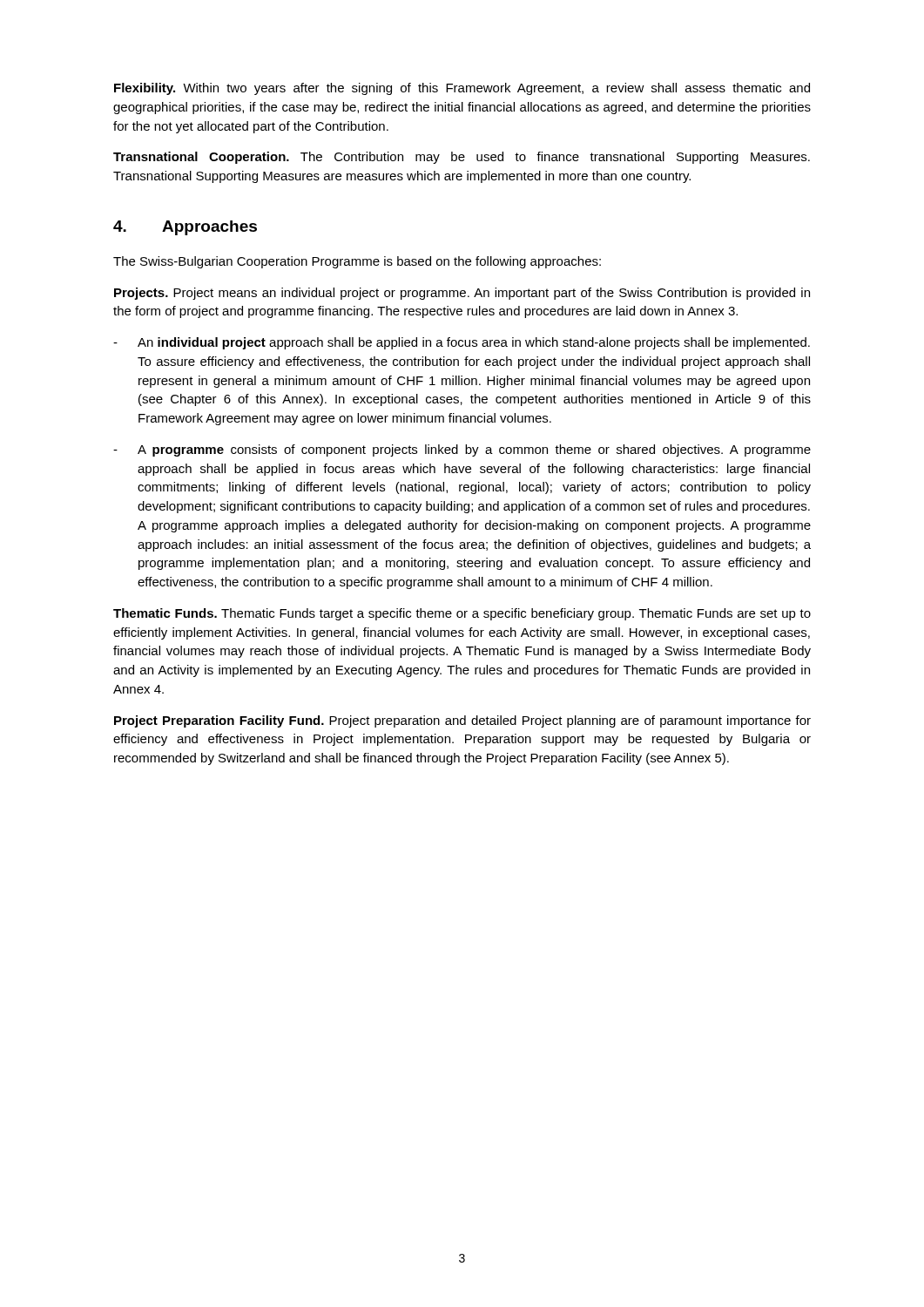Screen dimensions: 1307x924
Task: Point to the block beginning "Transnational Cooperation. The"
Action: click(462, 166)
